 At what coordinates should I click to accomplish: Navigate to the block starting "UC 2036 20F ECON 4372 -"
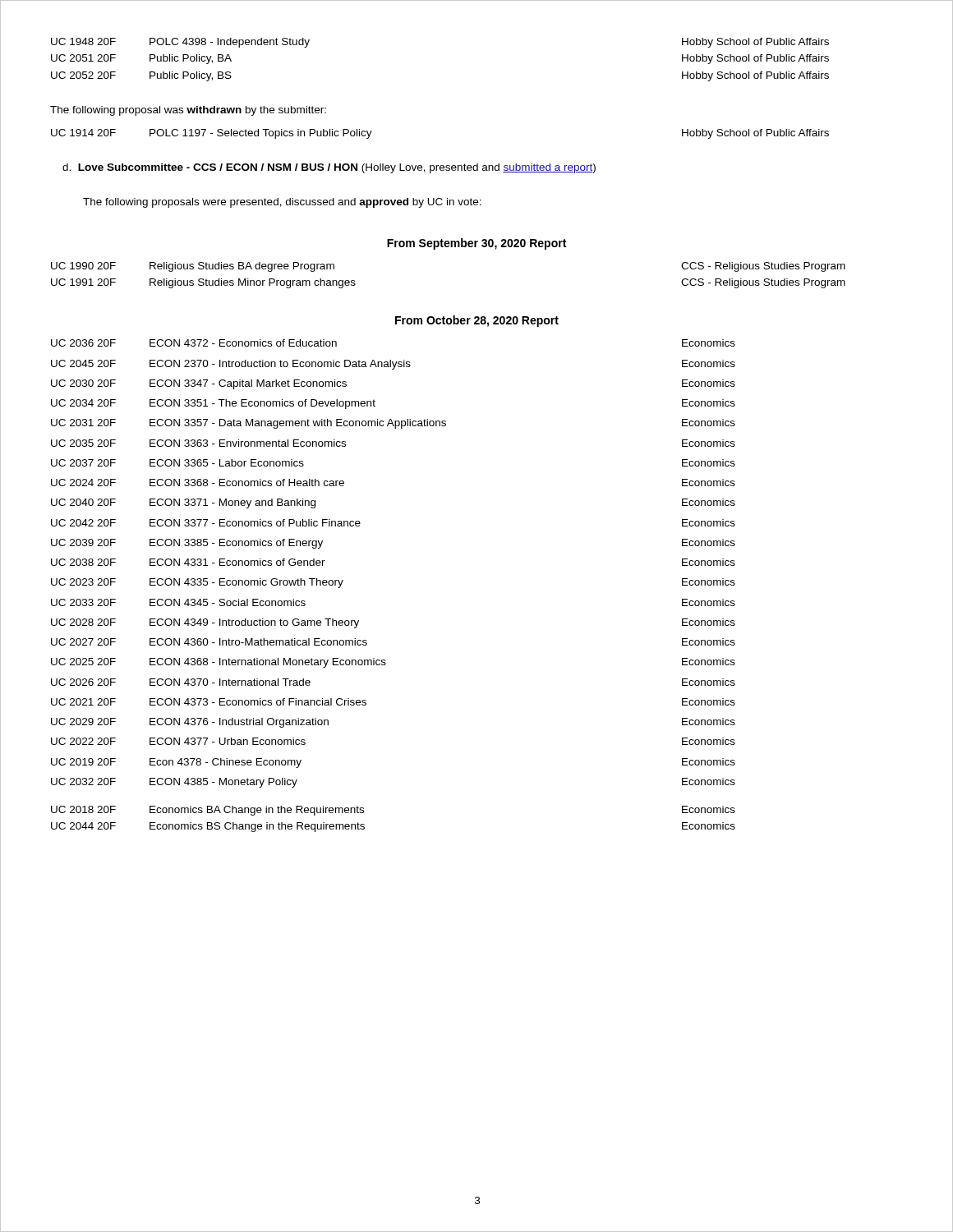pos(84,343)
